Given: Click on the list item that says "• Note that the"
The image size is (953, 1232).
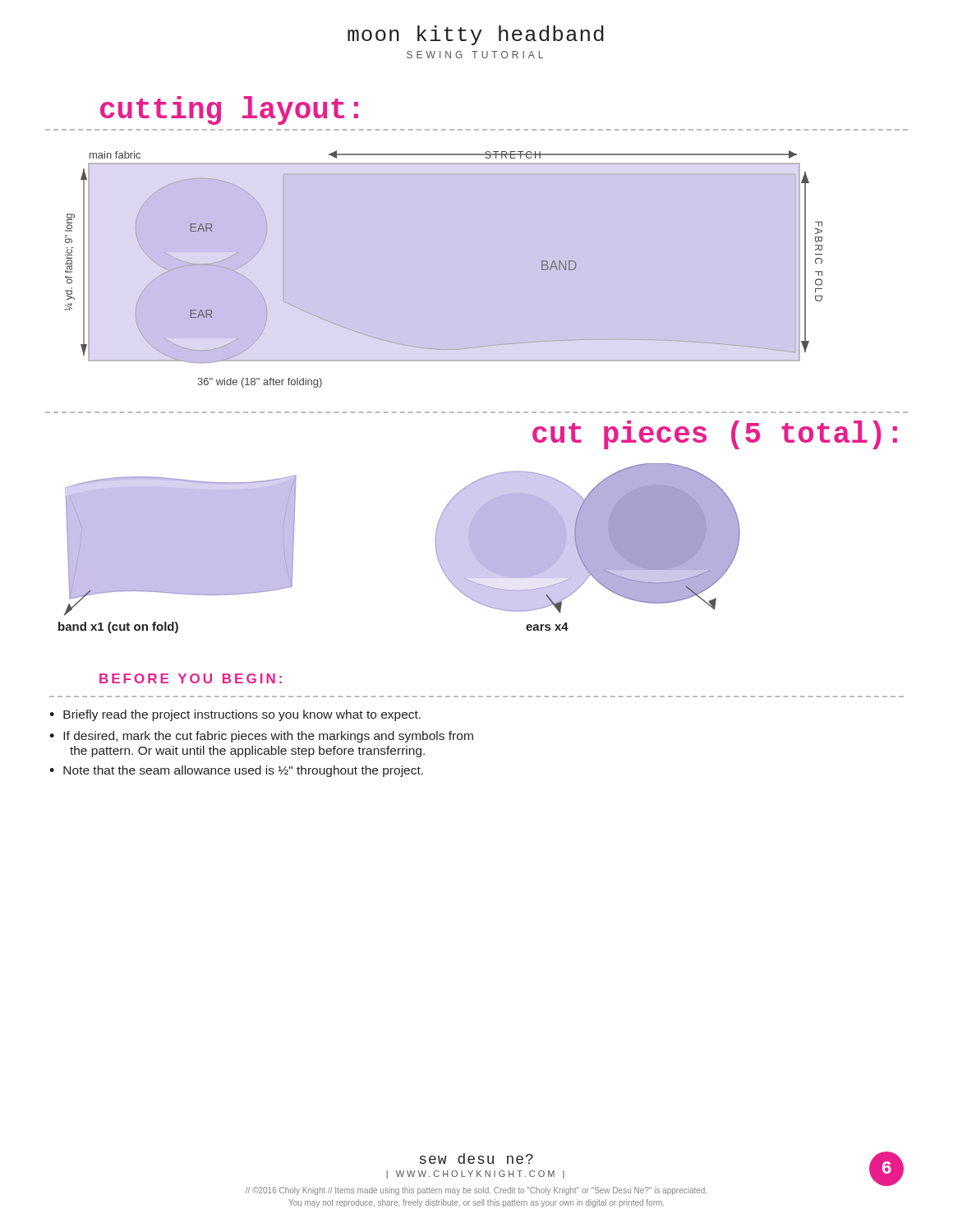Looking at the screenshot, I should 237,771.
